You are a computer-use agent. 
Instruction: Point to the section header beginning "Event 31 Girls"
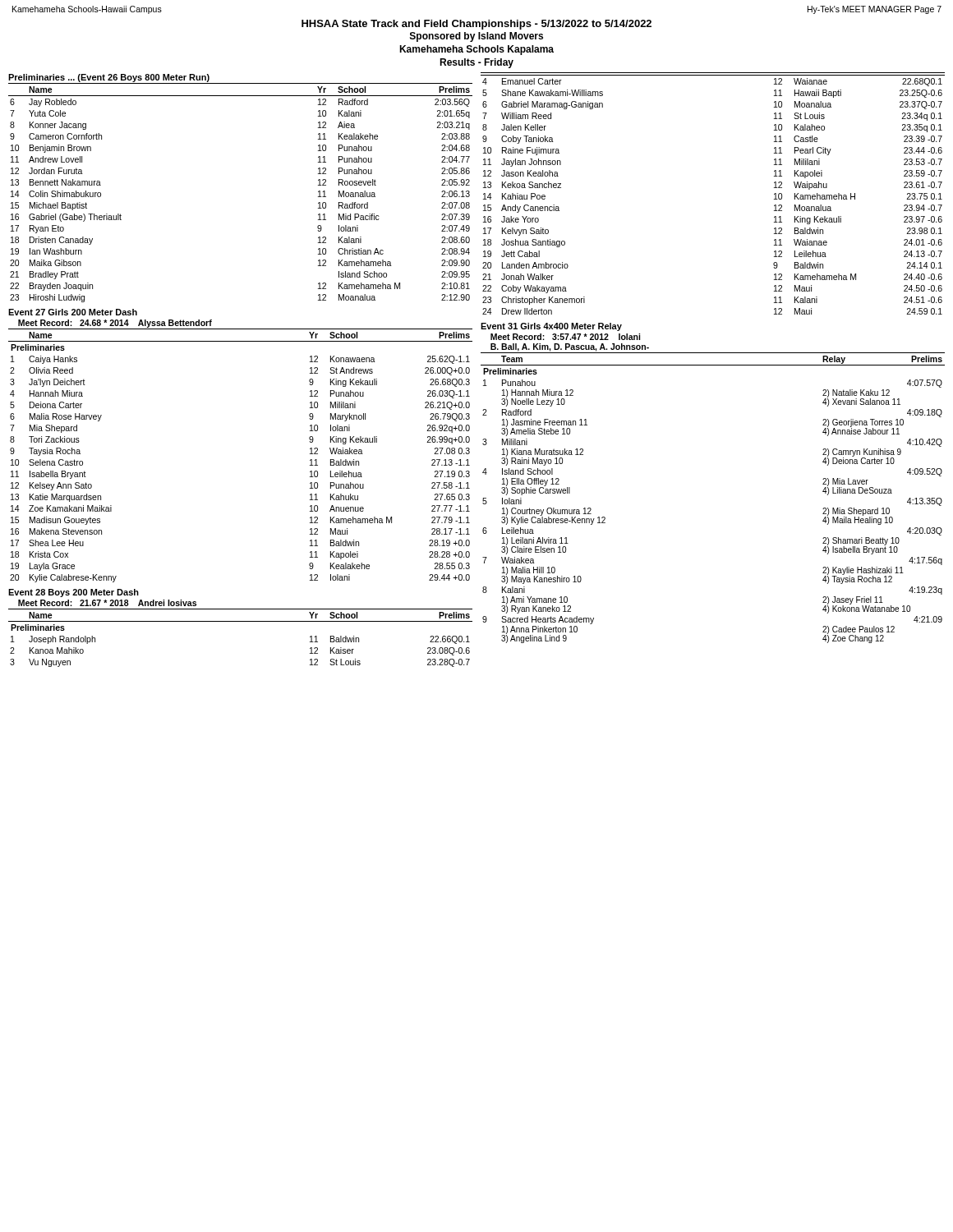tap(551, 326)
